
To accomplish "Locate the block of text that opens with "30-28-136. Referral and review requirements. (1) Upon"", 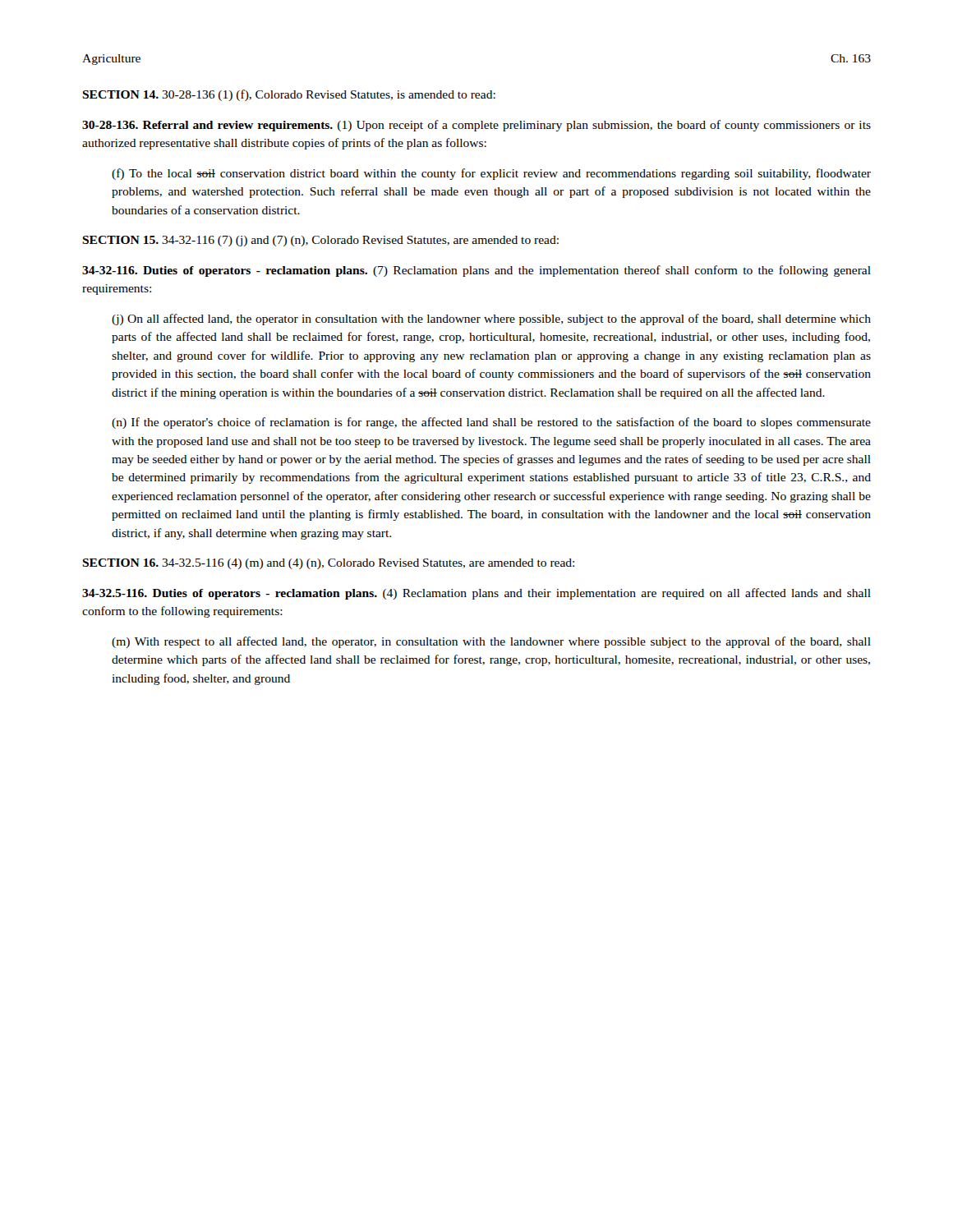I will (x=476, y=134).
